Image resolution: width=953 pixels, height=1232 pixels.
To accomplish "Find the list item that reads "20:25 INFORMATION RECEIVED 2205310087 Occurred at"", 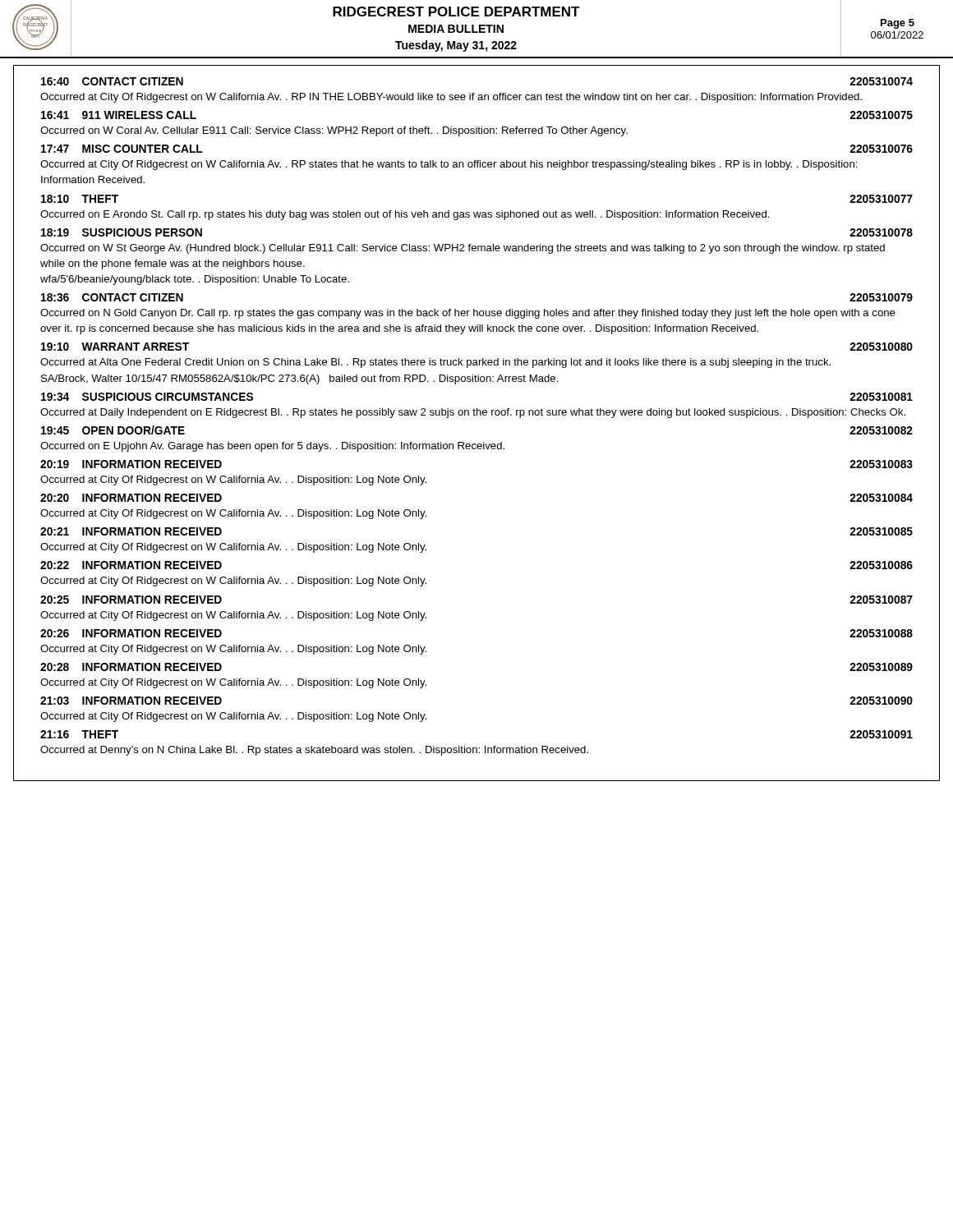I will [x=55, y=598].
